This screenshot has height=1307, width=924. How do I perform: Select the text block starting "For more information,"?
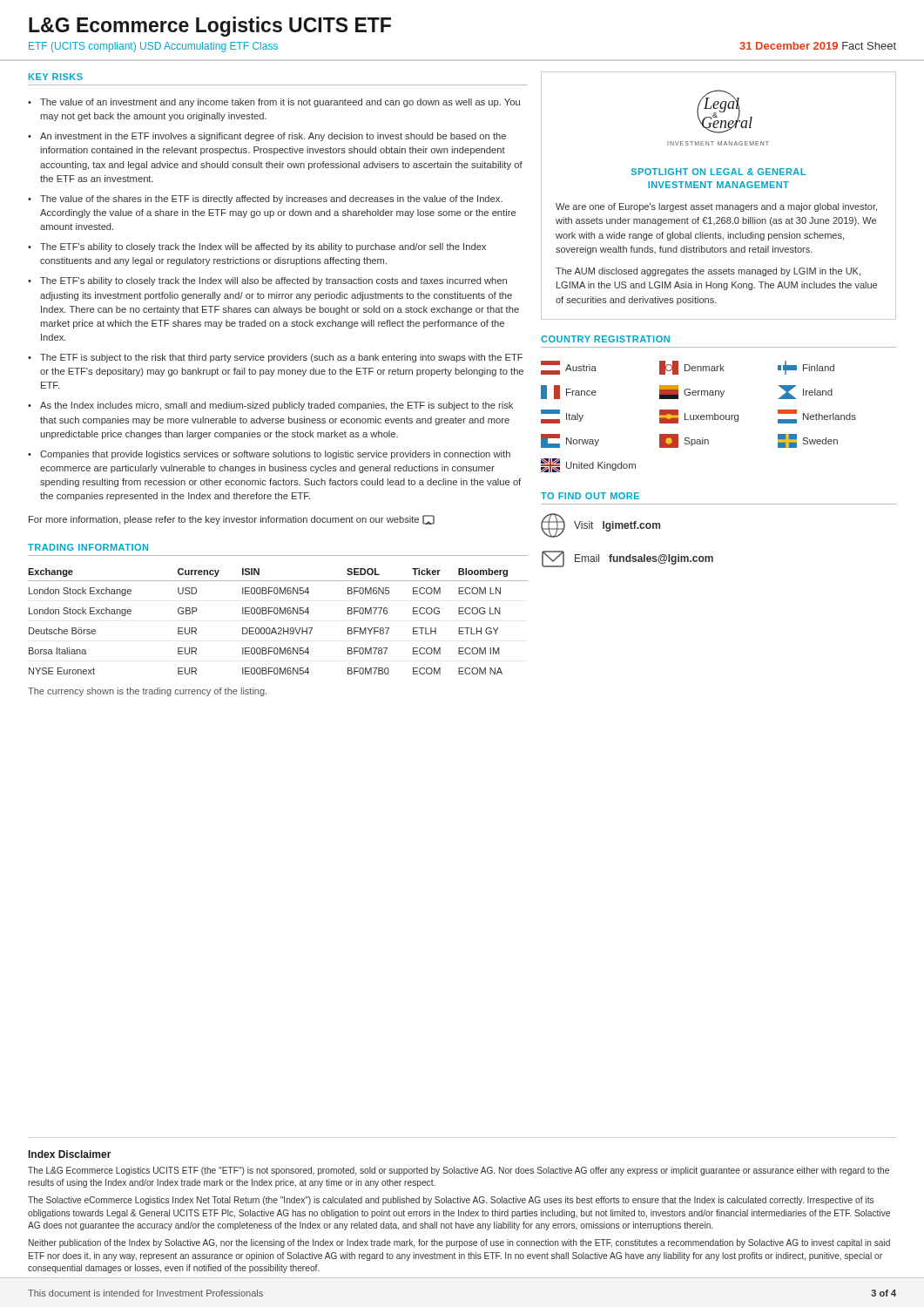(x=231, y=520)
